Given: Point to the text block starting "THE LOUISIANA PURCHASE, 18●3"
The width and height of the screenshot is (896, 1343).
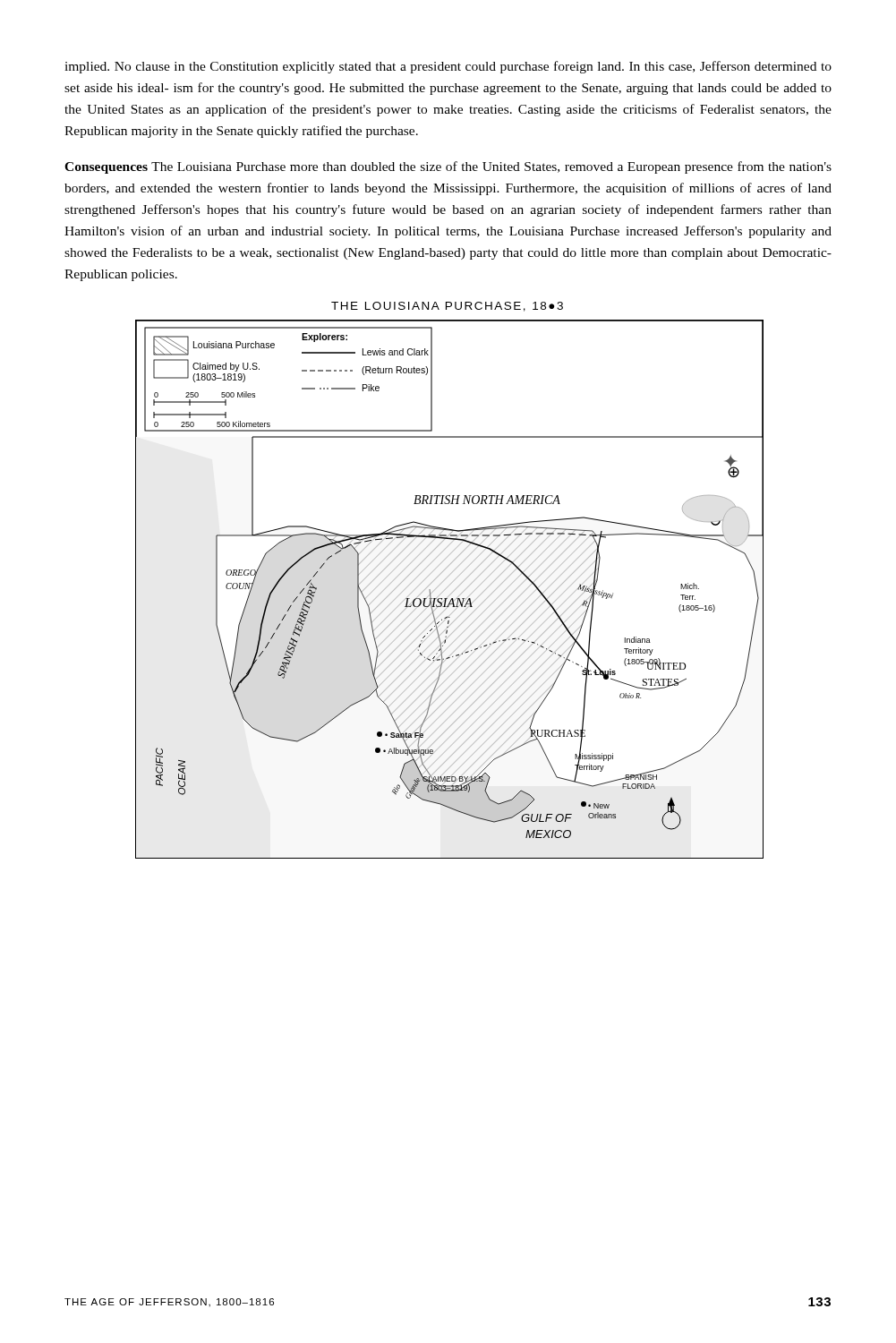Looking at the screenshot, I should [x=448, y=306].
